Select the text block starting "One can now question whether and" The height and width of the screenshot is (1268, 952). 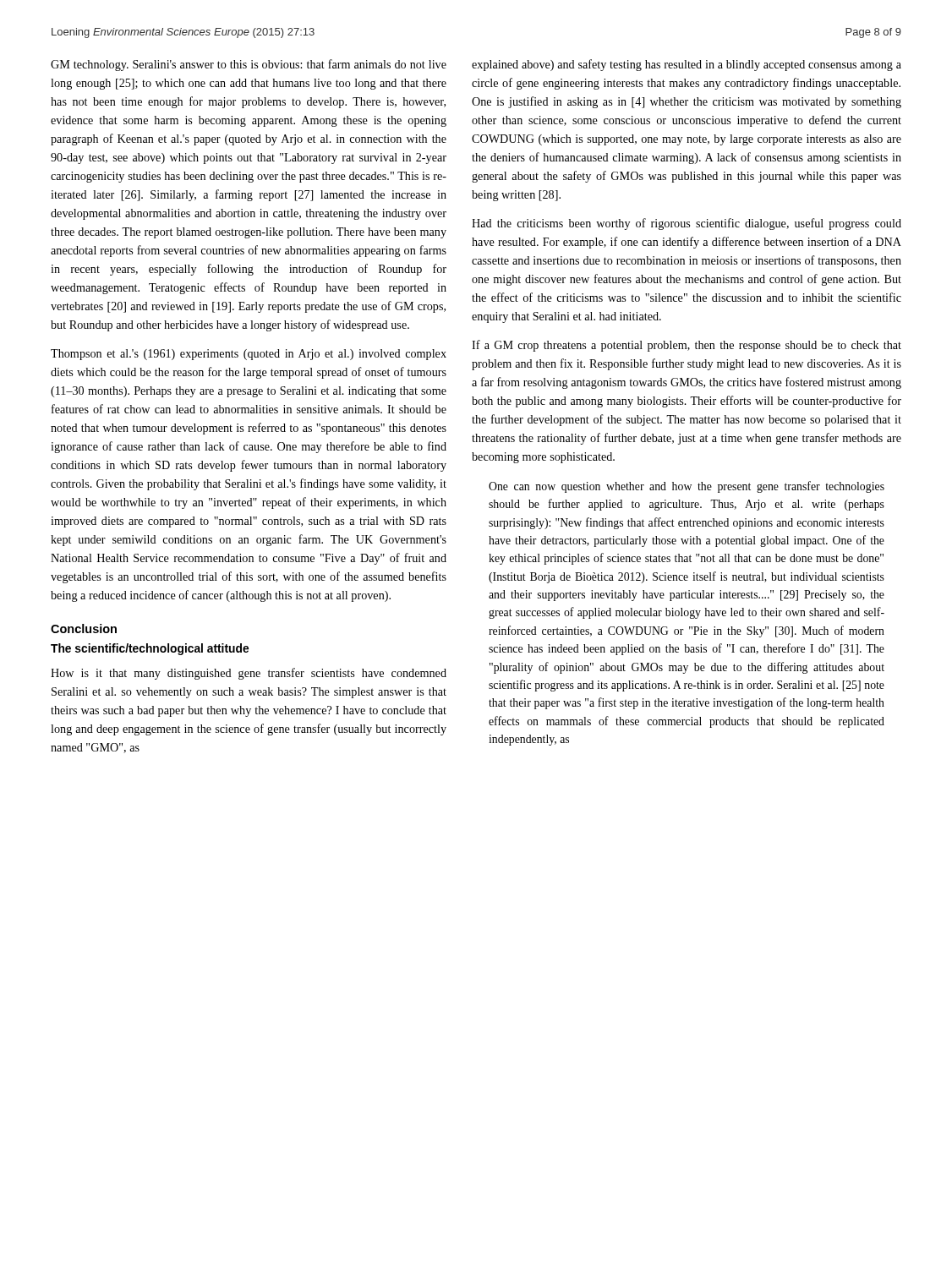687,613
